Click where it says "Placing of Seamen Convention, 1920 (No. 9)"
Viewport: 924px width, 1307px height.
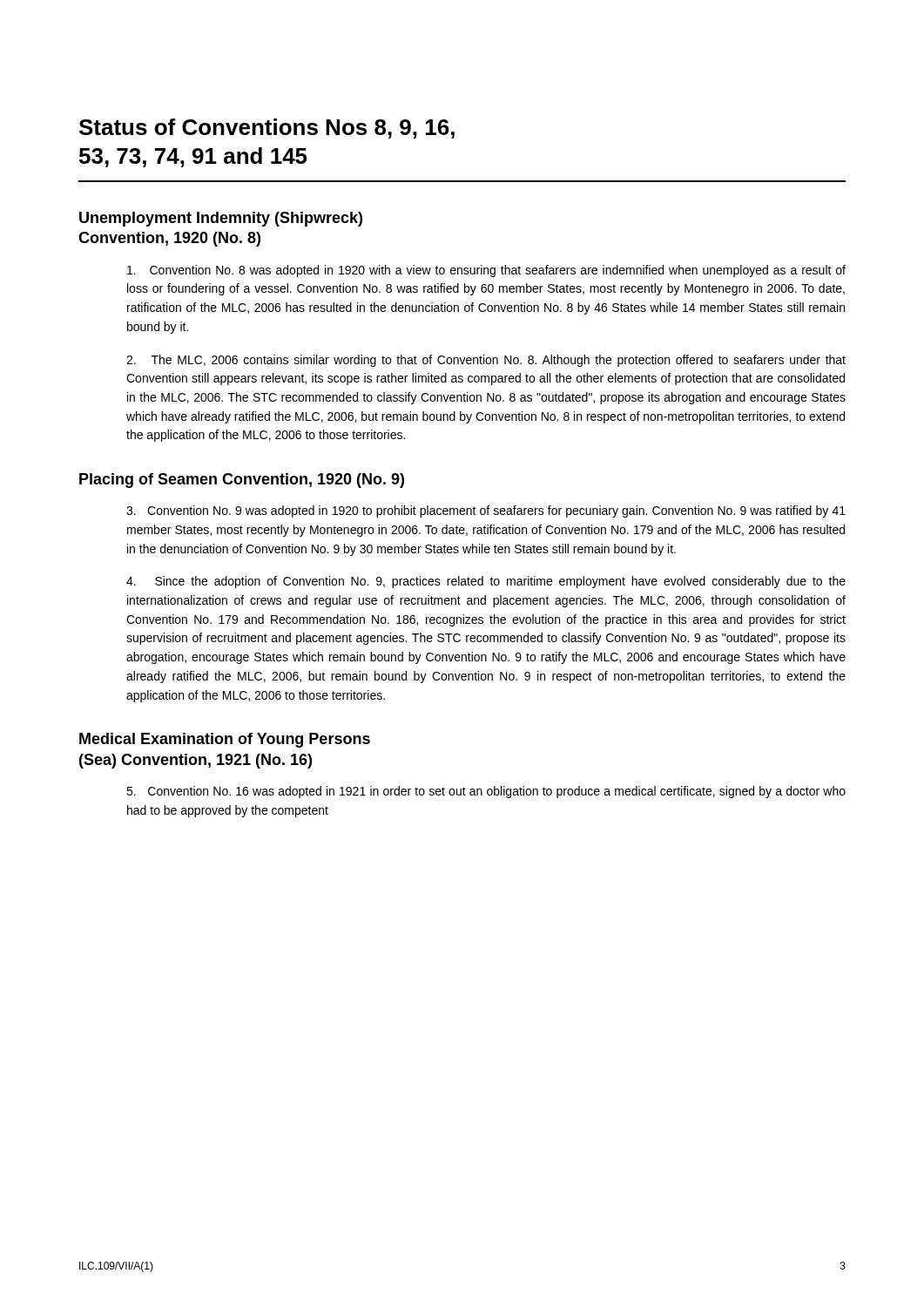pos(242,479)
